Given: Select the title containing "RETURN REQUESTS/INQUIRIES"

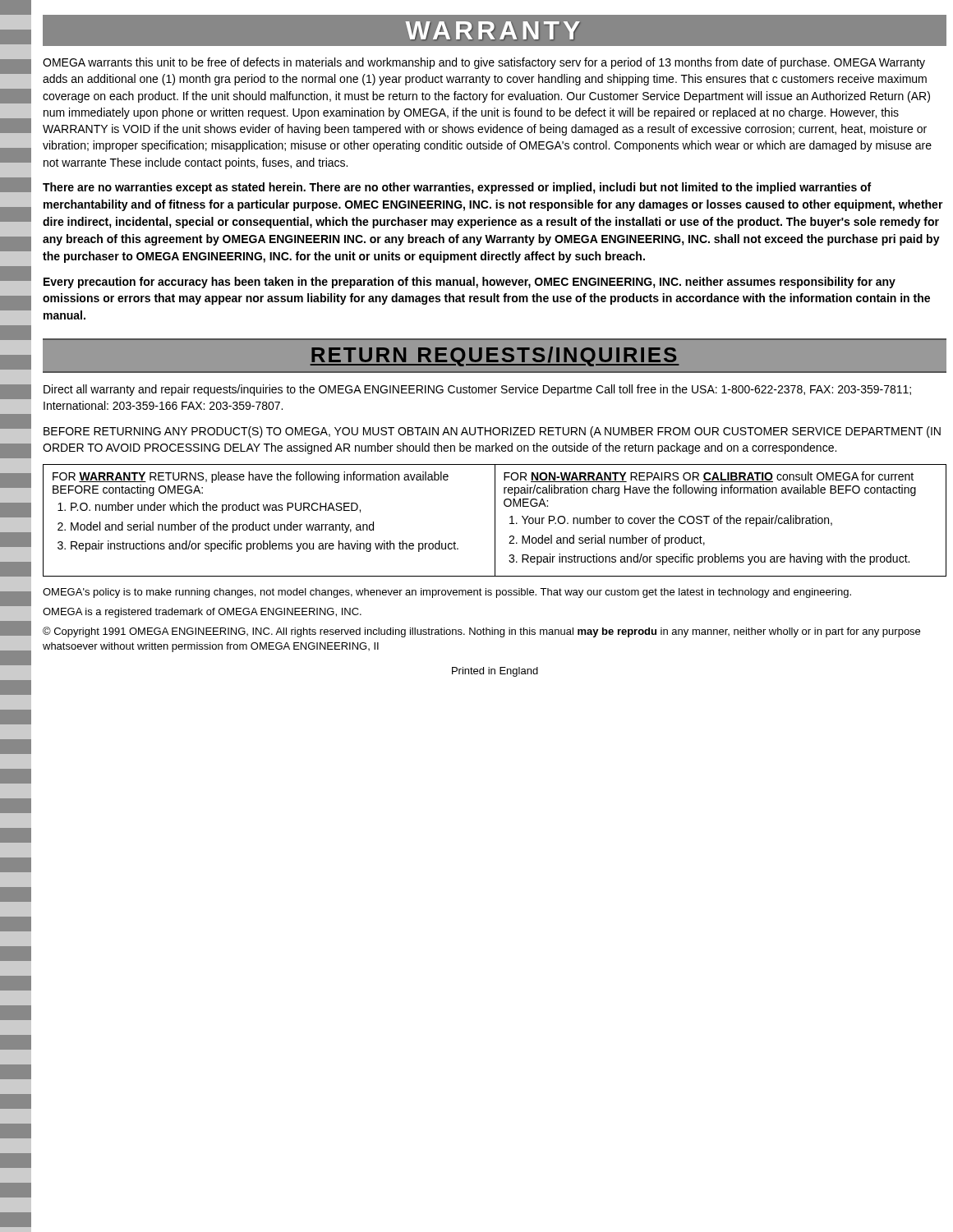Looking at the screenshot, I should [x=495, y=356].
